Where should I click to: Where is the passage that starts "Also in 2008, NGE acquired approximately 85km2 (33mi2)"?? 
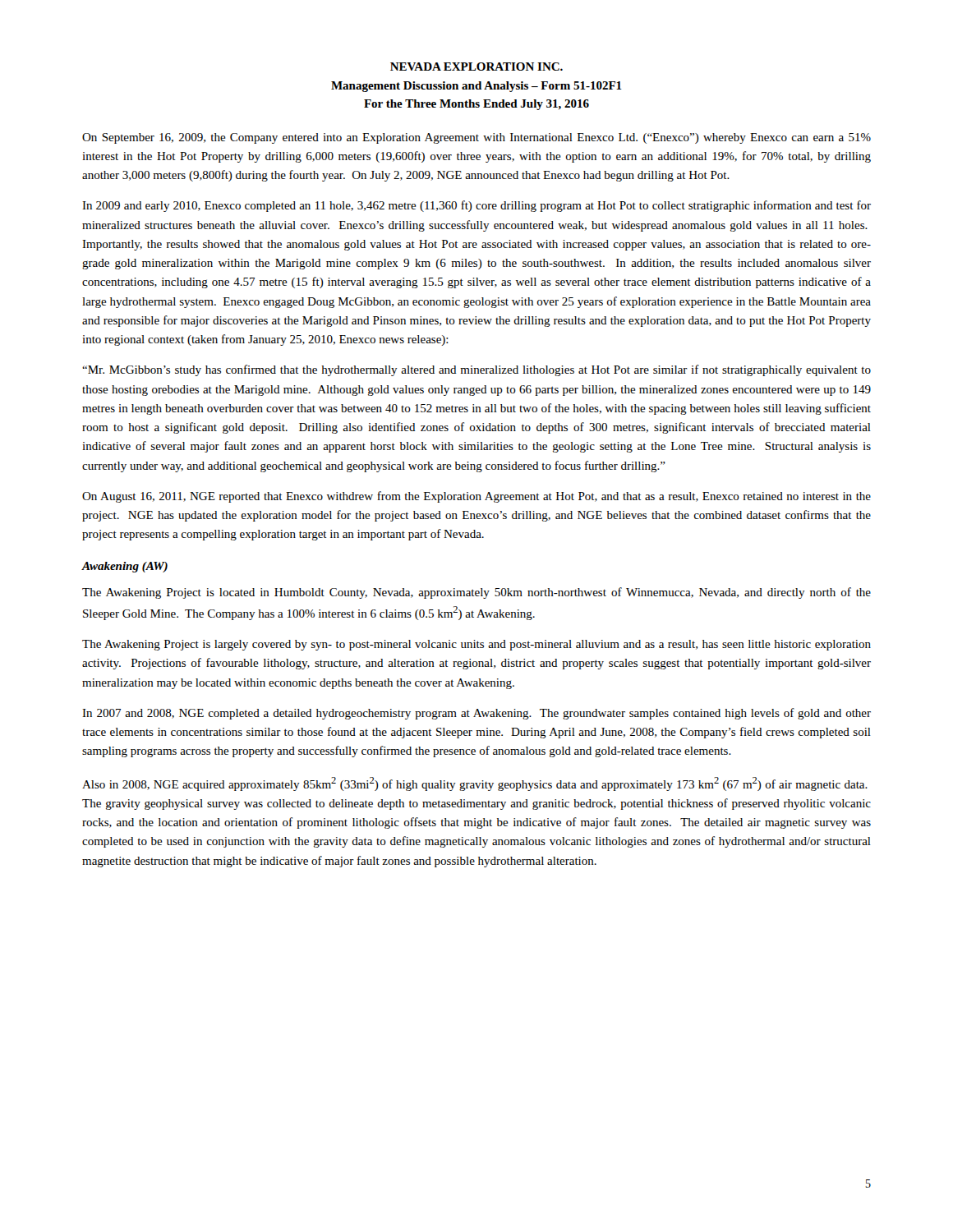click(476, 821)
